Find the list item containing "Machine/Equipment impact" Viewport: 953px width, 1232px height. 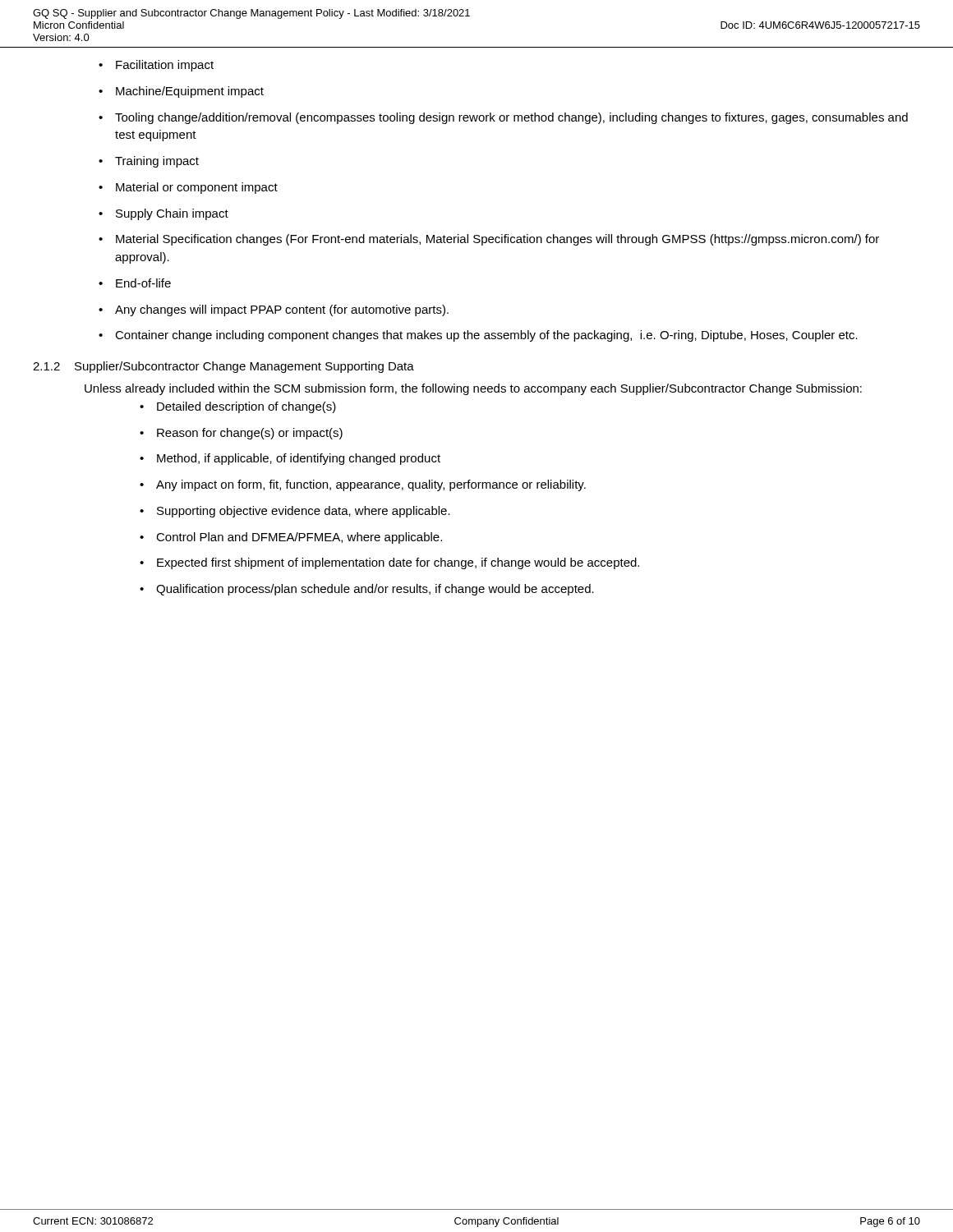[x=181, y=92]
